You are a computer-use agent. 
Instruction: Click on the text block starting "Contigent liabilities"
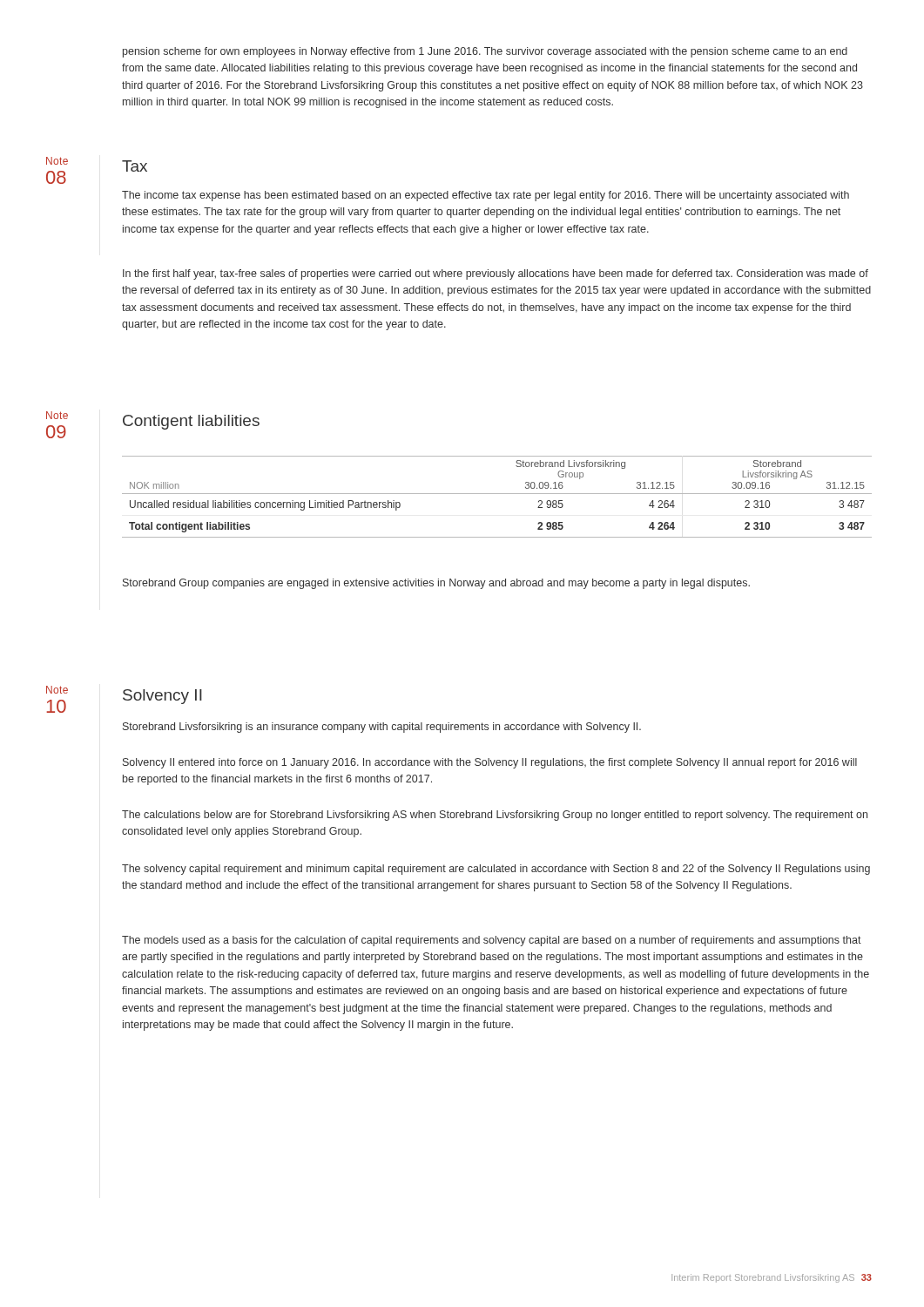tap(191, 421)
